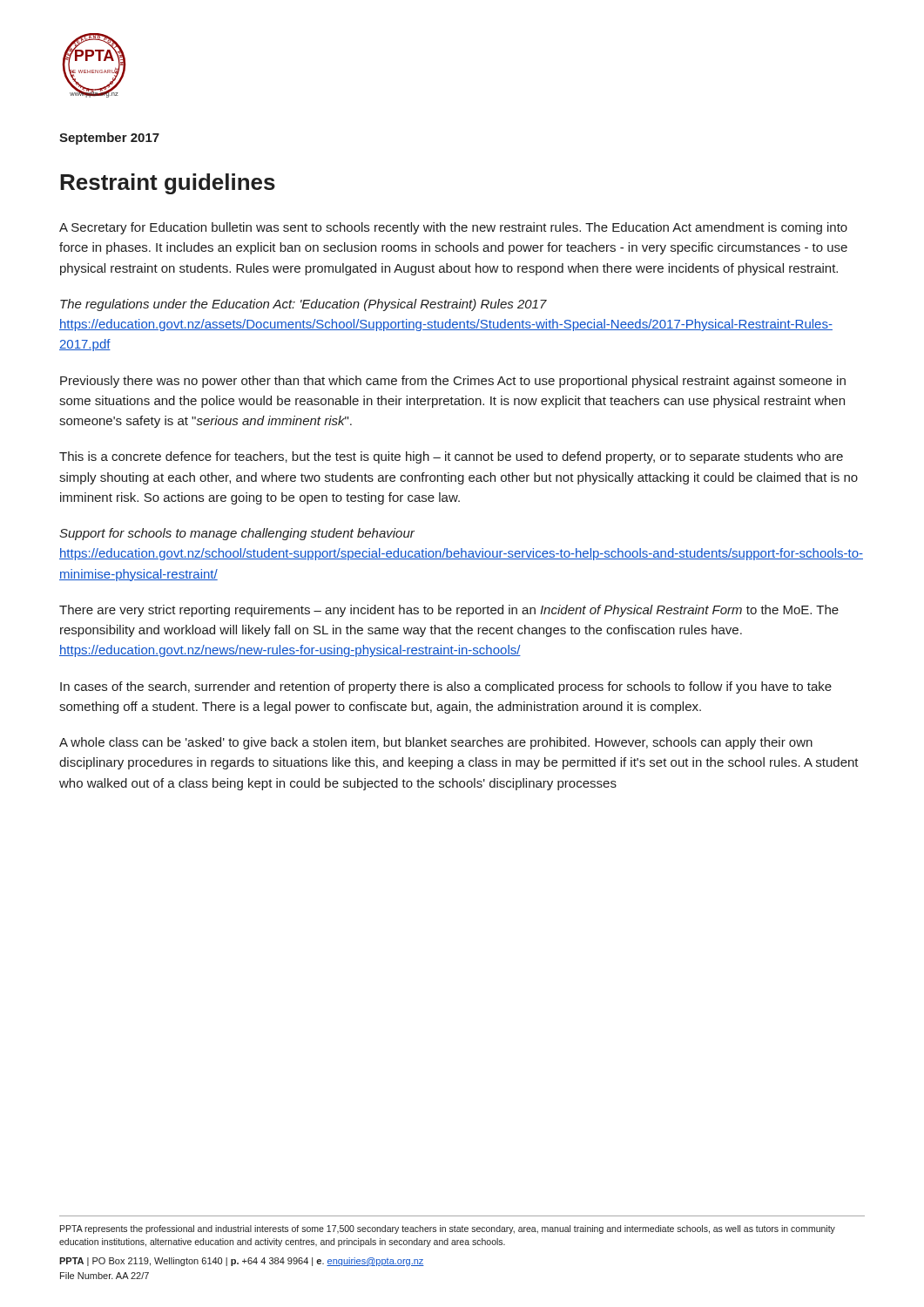Click on the text block starting "Restraint guidelines"
Viewport: 924px width, 1307px height.
tap(167, 182)
